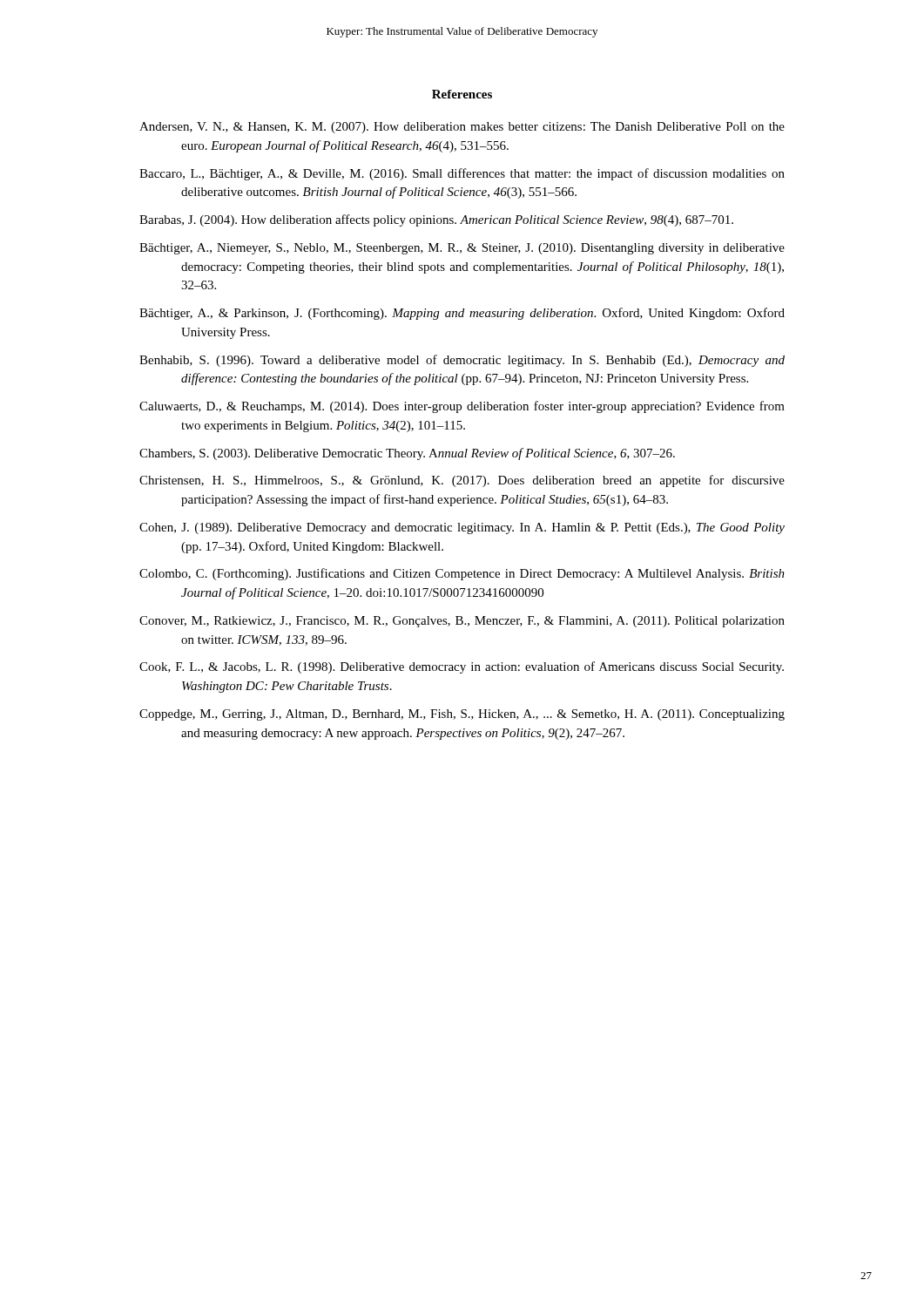
Task: Select the list item that says "Christensen, H. S., Himmelroos, S., & Grönlund, K."
Action: pyautogui.click(x=462, y=491)
